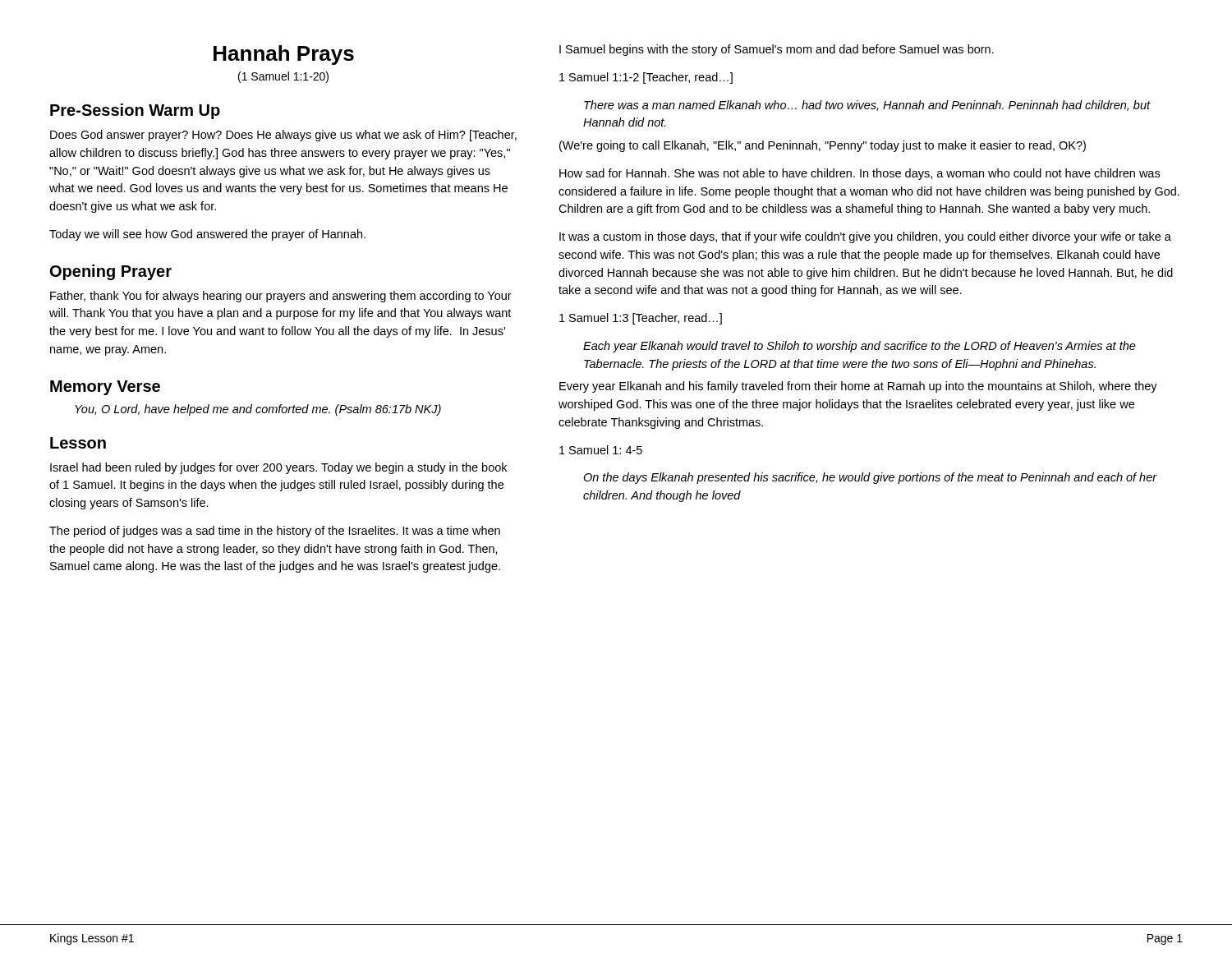The width and height of the screenshot is (1232, 953).
Task: Select the text starting "Pre-Session Warm Up"
Action: (135, 110)
